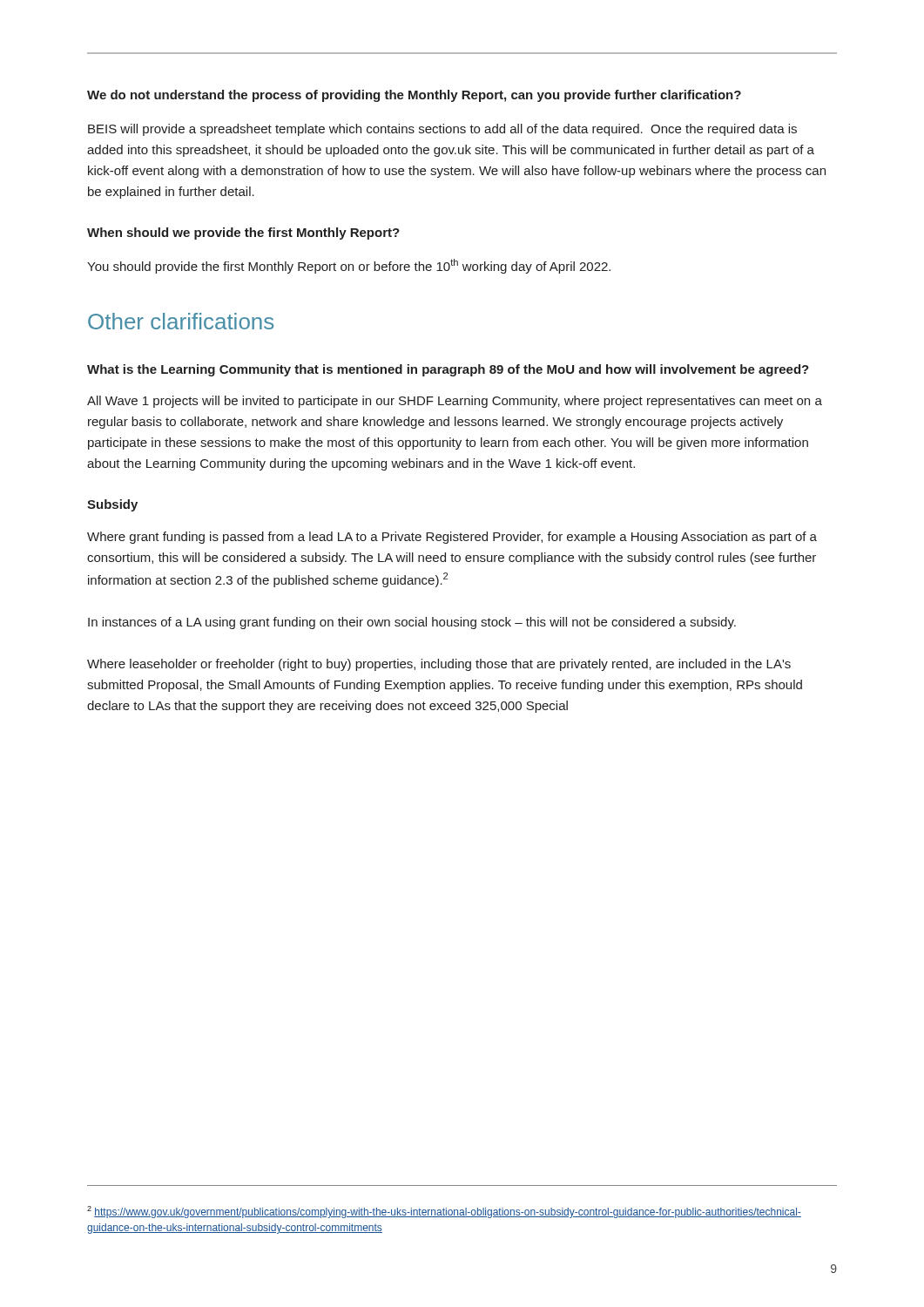924x1307 pixels.
Task: Find the text block that reads "BEIS will provide a spreadsheet"
Action: [x=457, y=160]
